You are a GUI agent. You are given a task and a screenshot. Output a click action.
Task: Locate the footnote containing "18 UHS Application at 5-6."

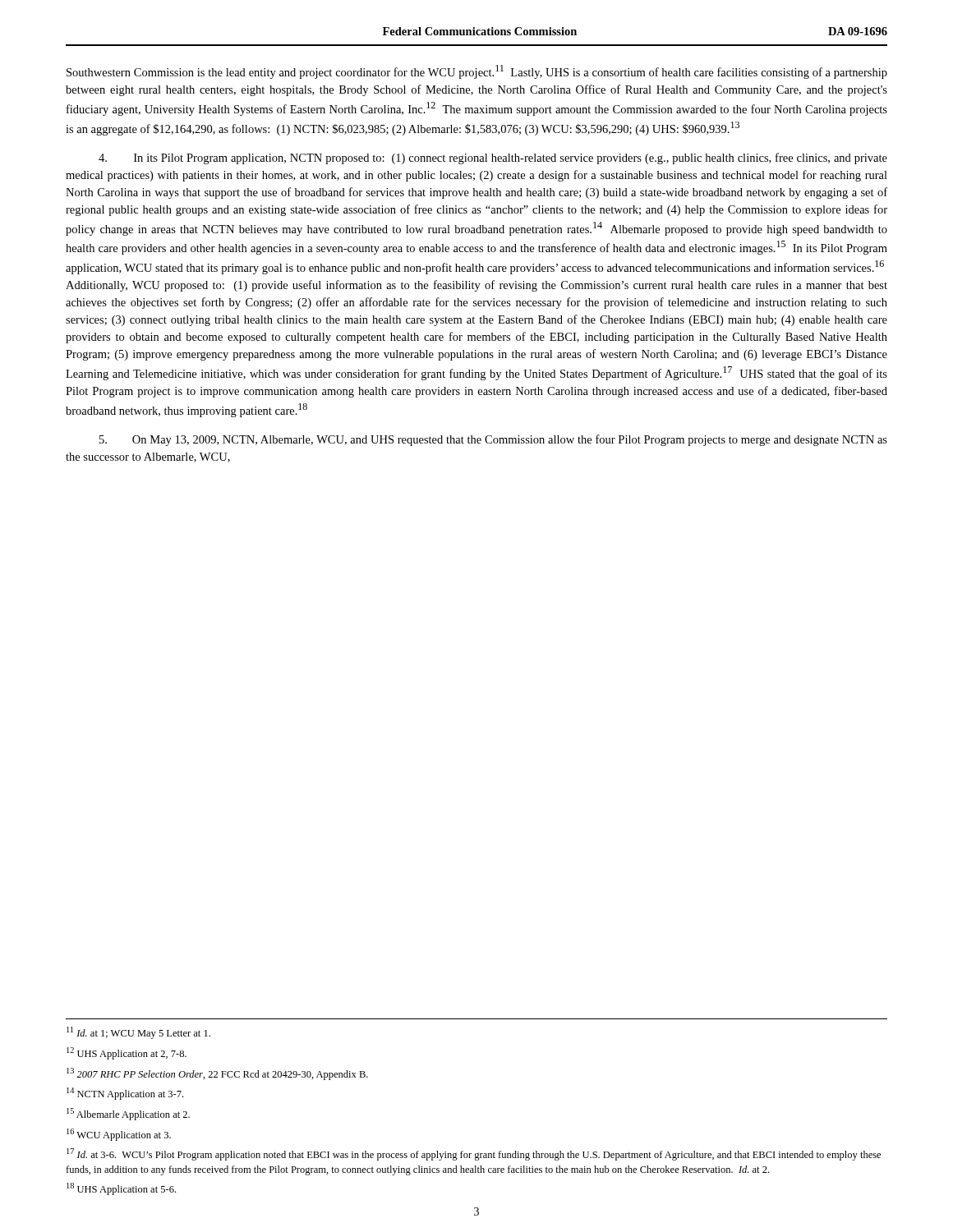[121, 1188]
